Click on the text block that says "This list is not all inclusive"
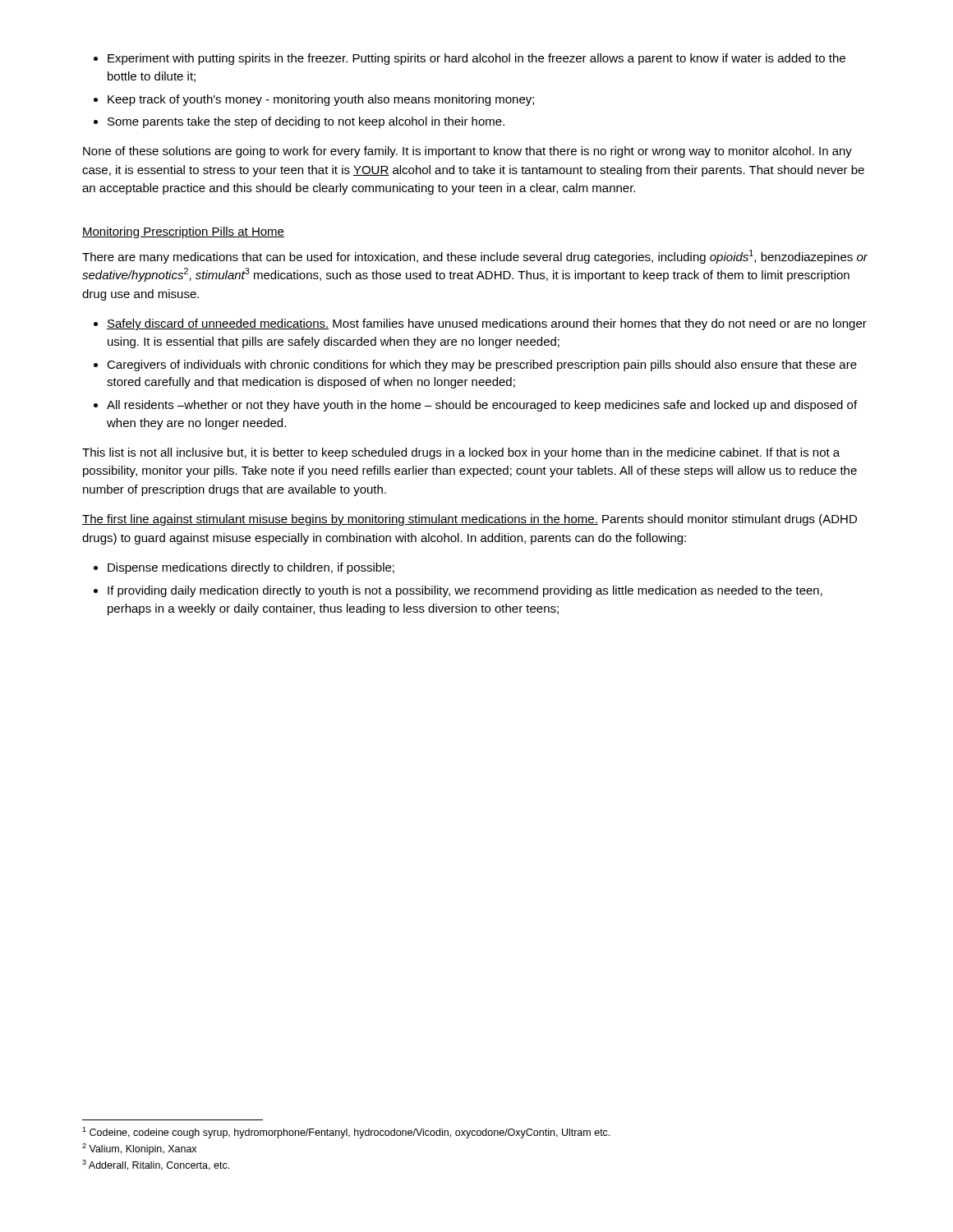 tap(476, 471)
